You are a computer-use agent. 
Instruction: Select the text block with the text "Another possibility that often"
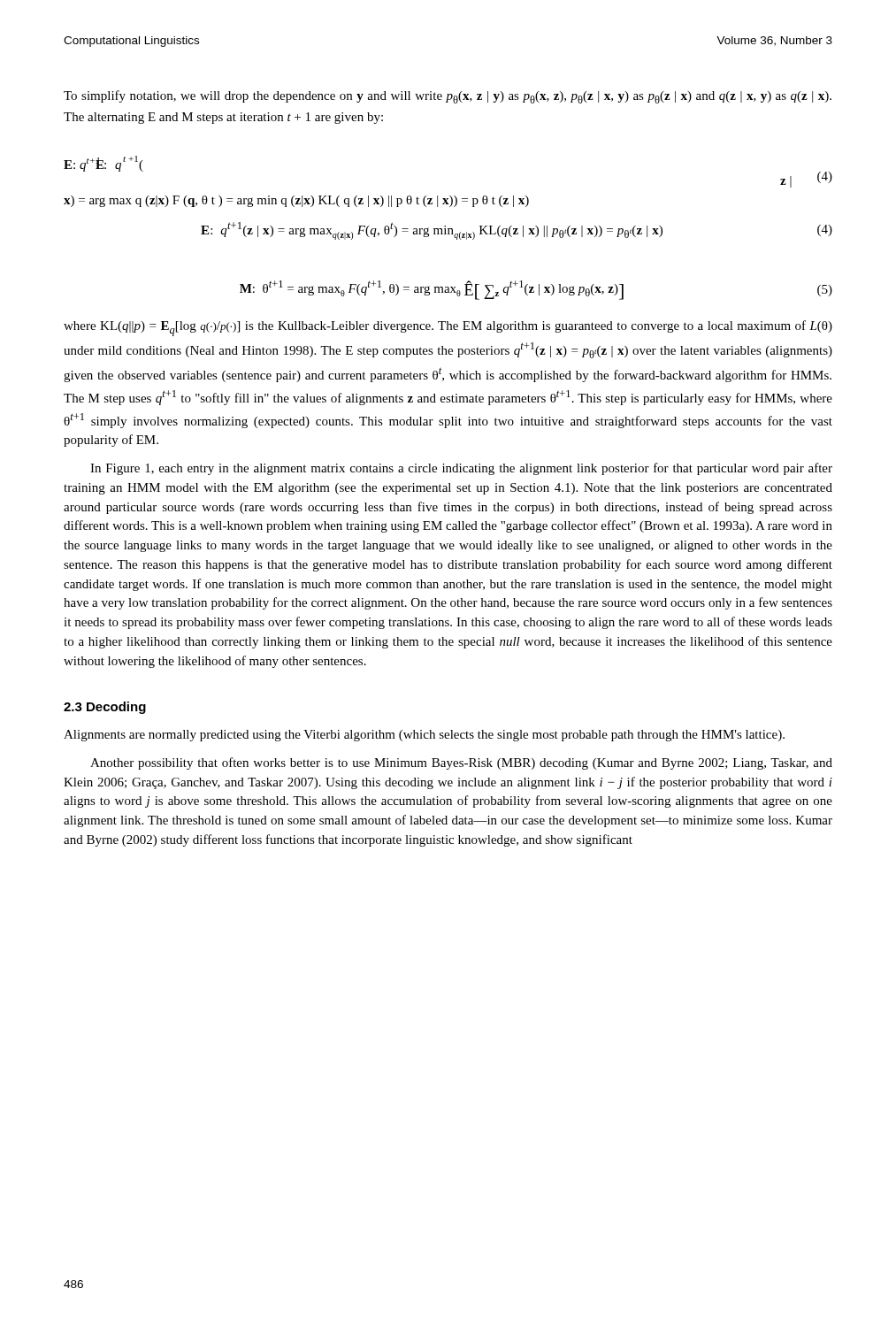coord(448,802)
